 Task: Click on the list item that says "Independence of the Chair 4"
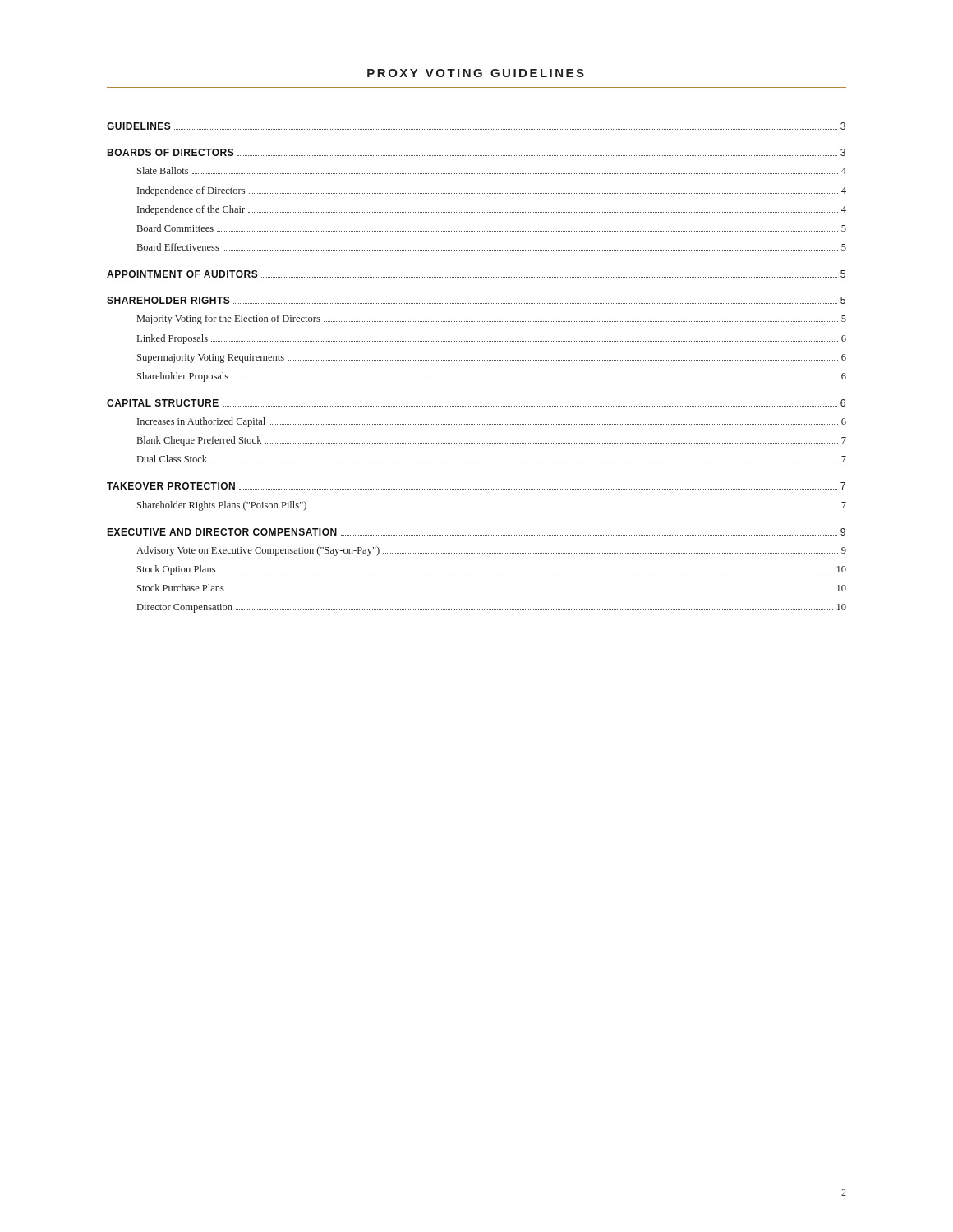pyautogui.click(x=491, y=210)
